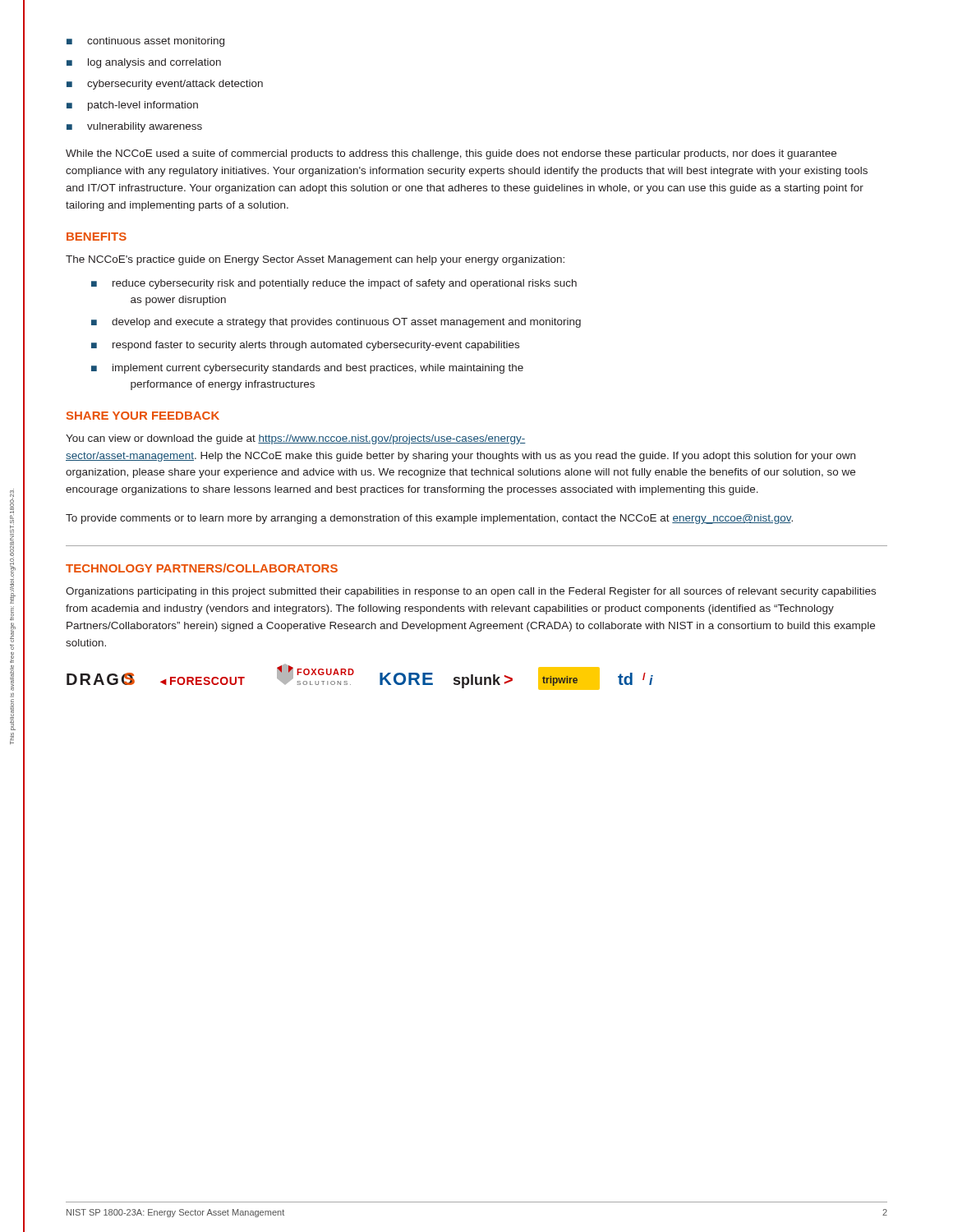
Task: Select the text block that says "Organizations participating in this project submitted their"
Action: tap(471, 617)
